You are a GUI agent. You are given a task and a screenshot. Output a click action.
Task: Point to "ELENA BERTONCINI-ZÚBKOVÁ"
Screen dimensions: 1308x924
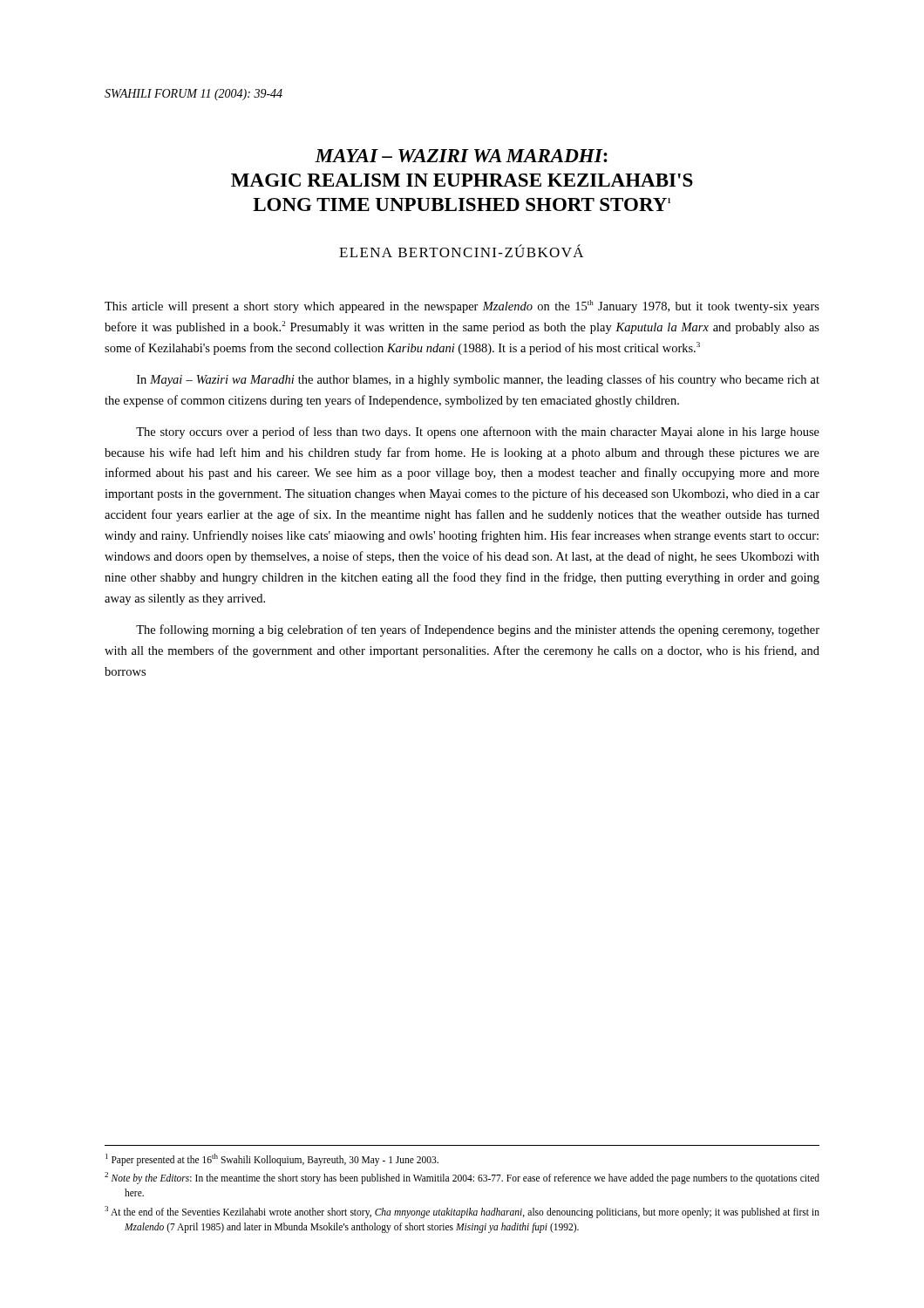(462, 252)
